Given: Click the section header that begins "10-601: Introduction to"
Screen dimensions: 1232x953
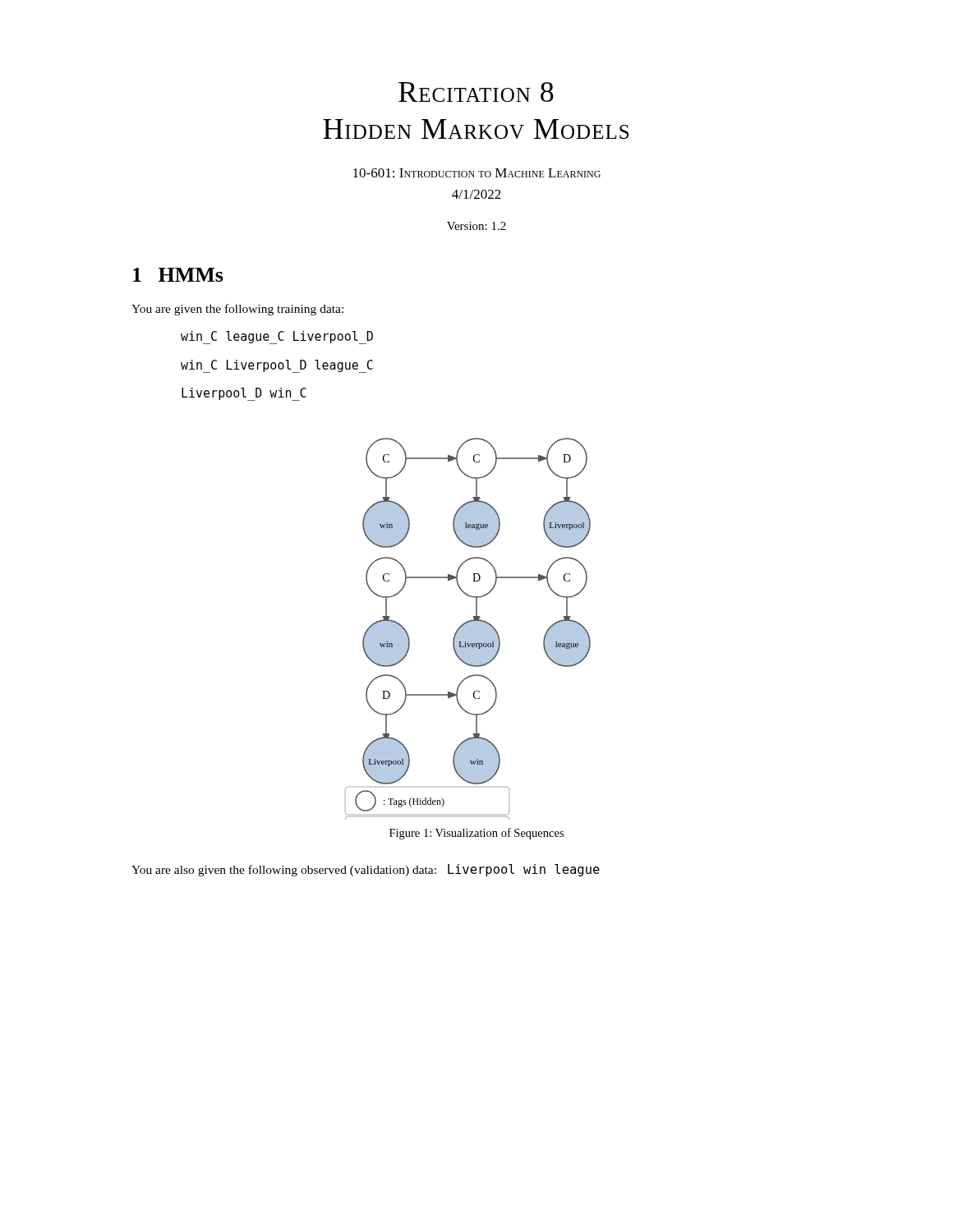Looking at the screenshot, I should tap(476, 184).
